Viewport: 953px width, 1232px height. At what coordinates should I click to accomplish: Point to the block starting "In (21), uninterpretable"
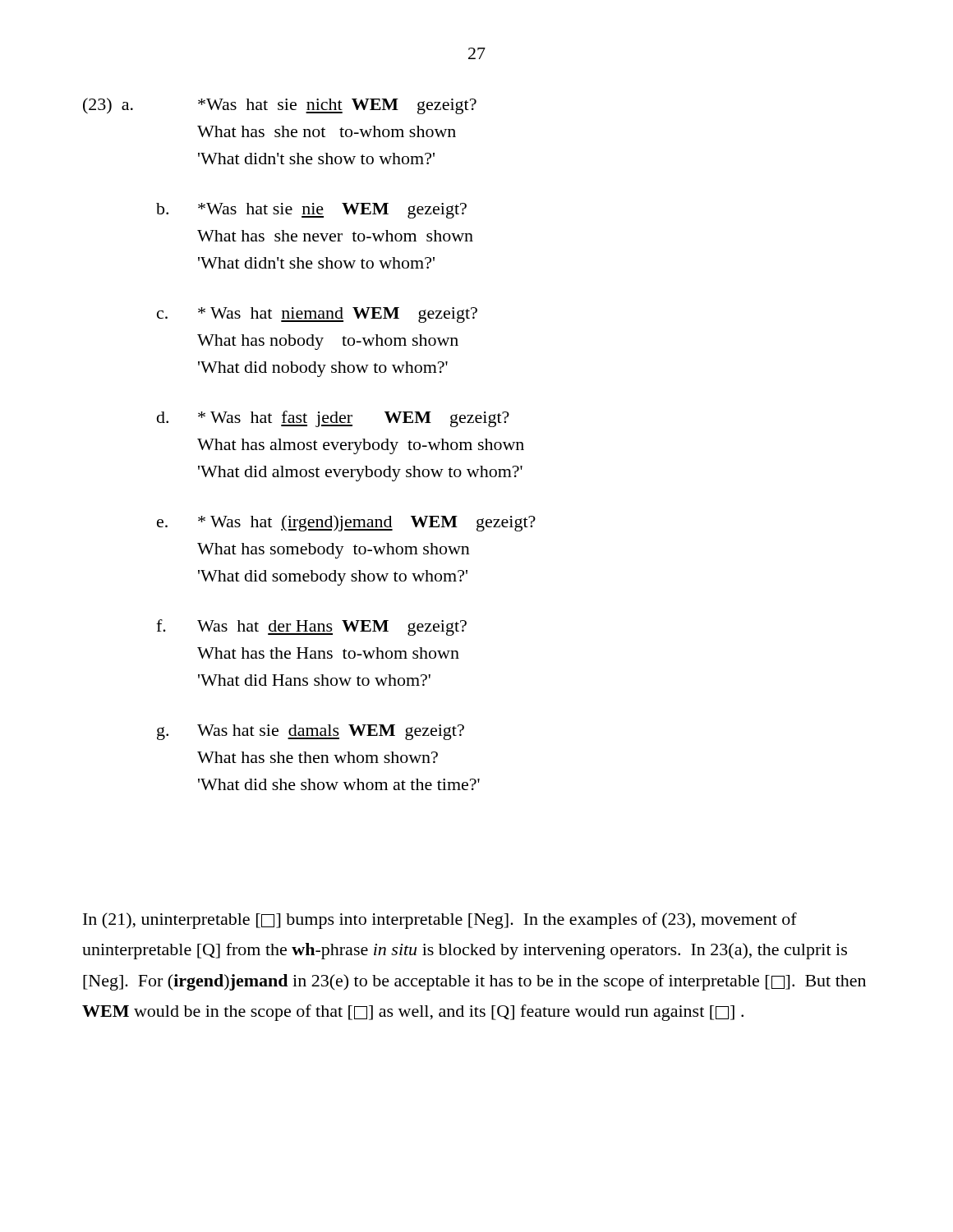click(474, 965)
